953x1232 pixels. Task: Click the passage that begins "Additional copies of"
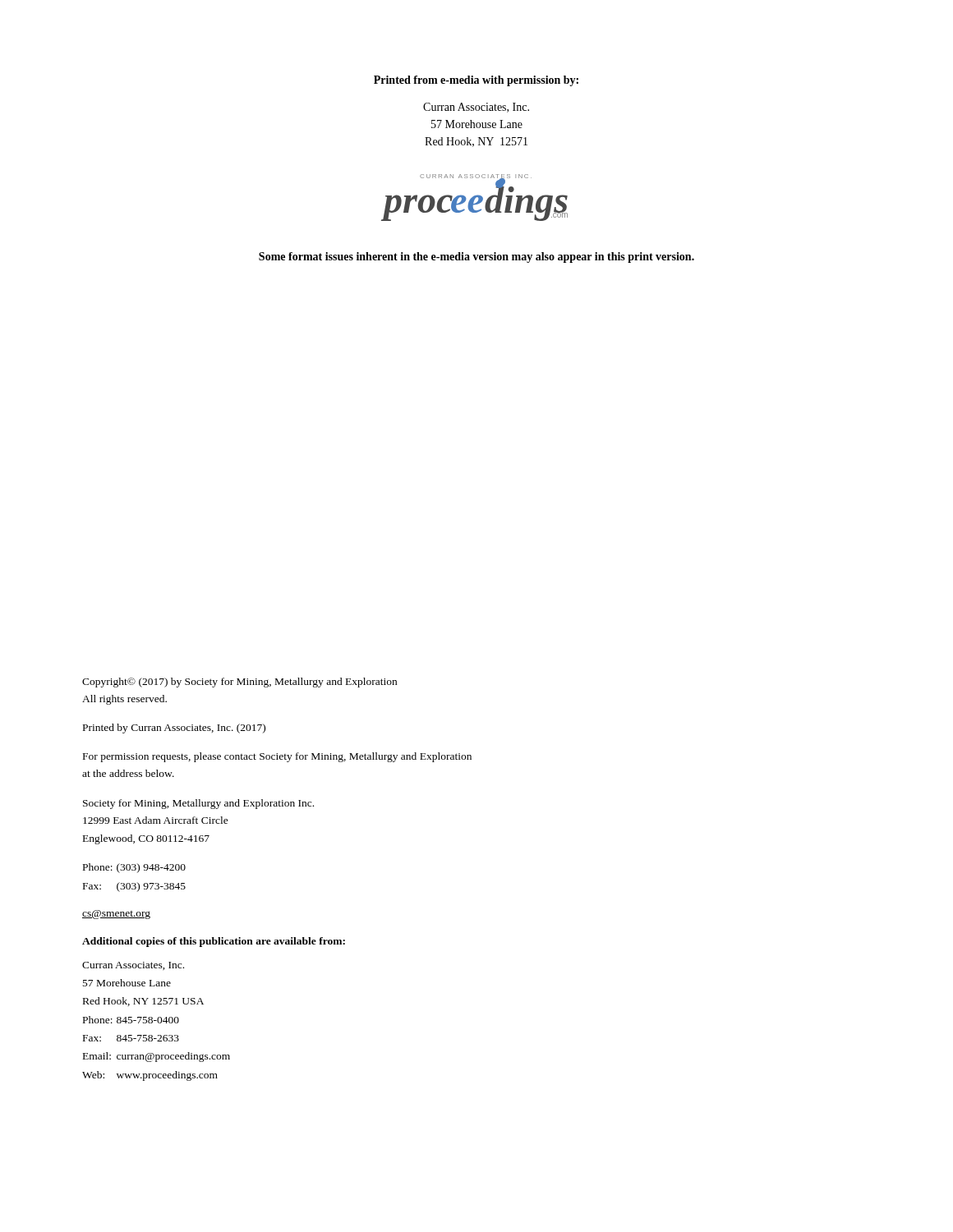click(214, 941)
